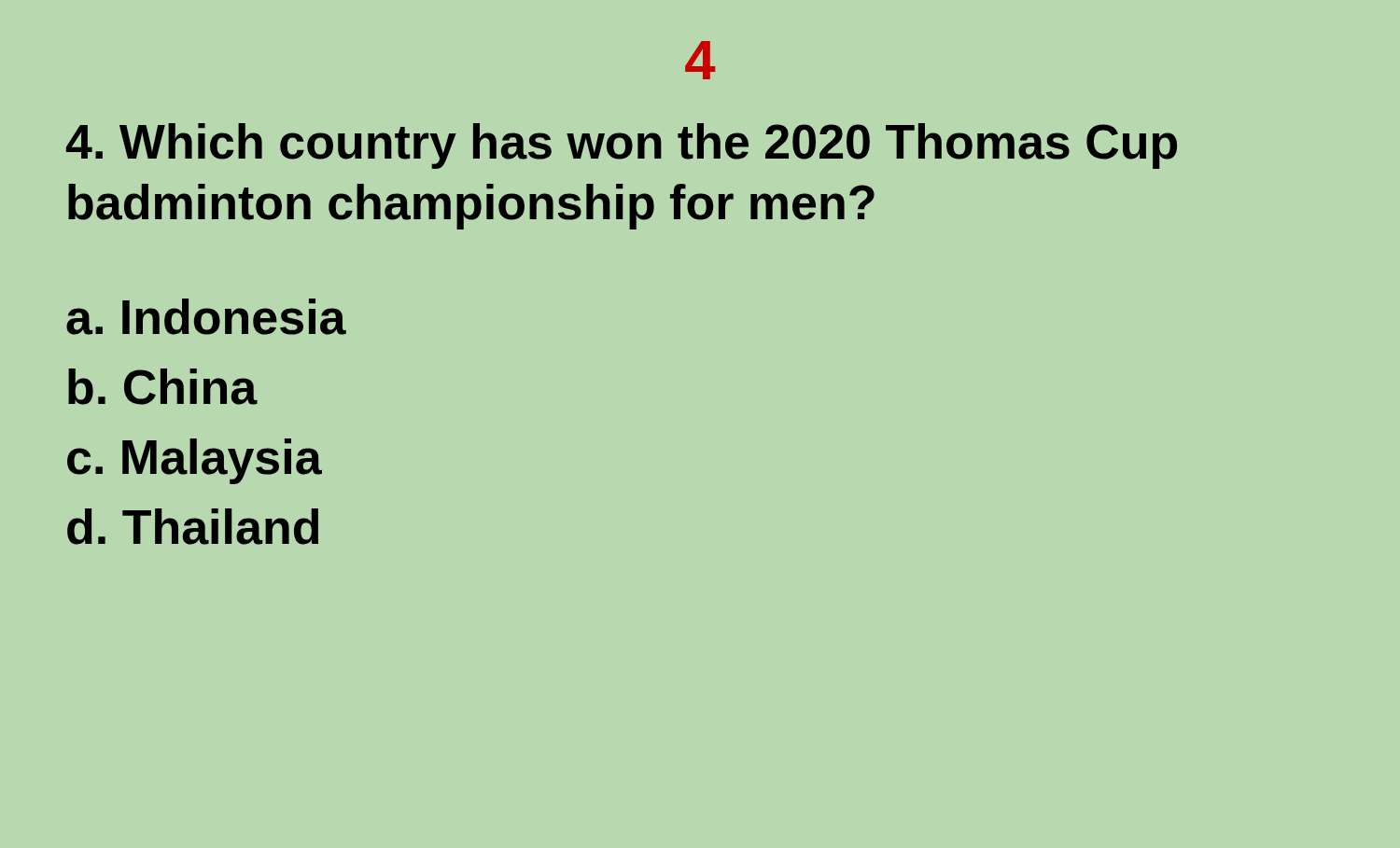Image resolution: width=1400 pixels, height=848 pixels.
Task: Click on the element starting "a. Indonesia"
Action: click(x=206, y=317)
